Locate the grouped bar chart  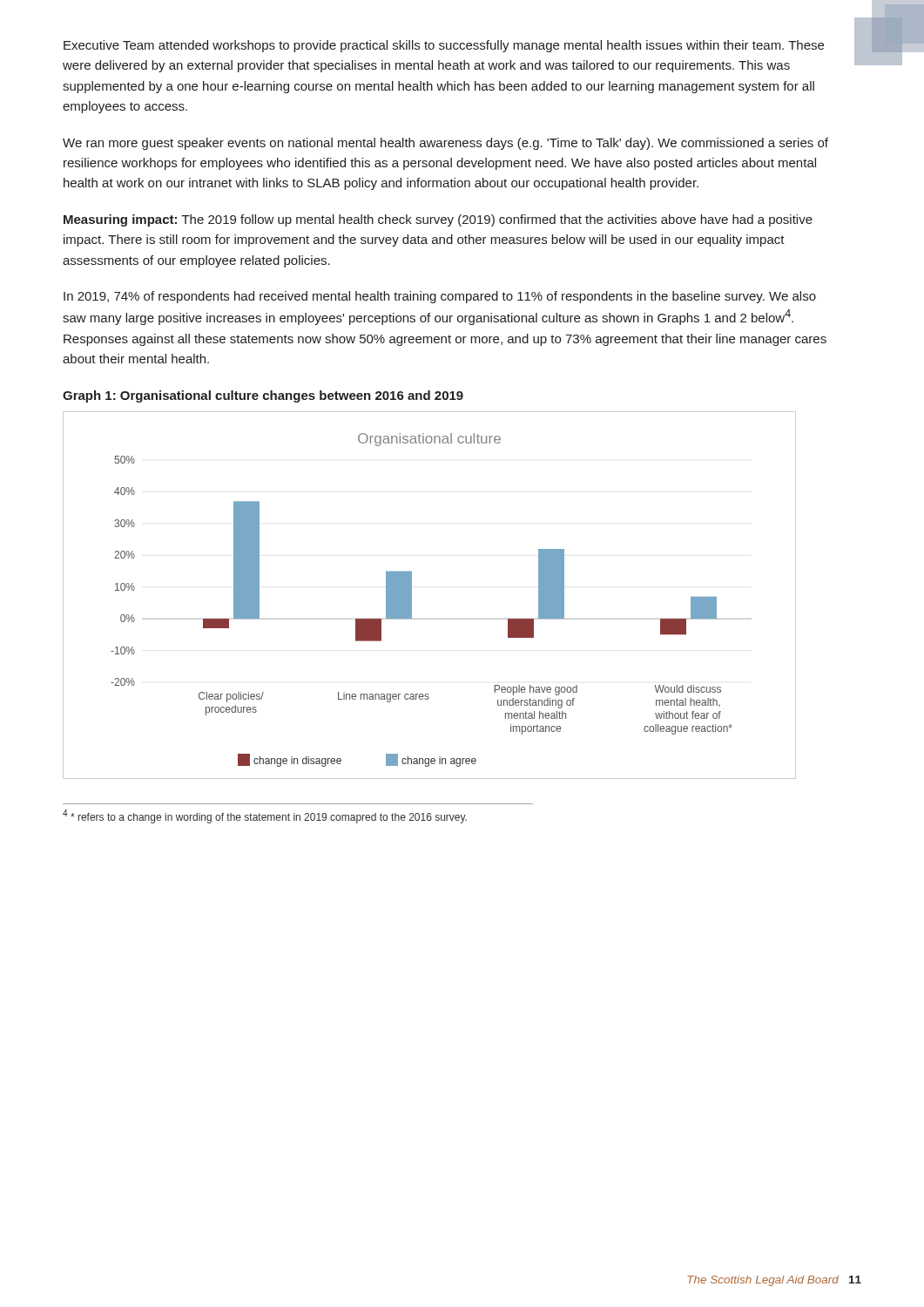pyautogui.click(x=429, y=596)
